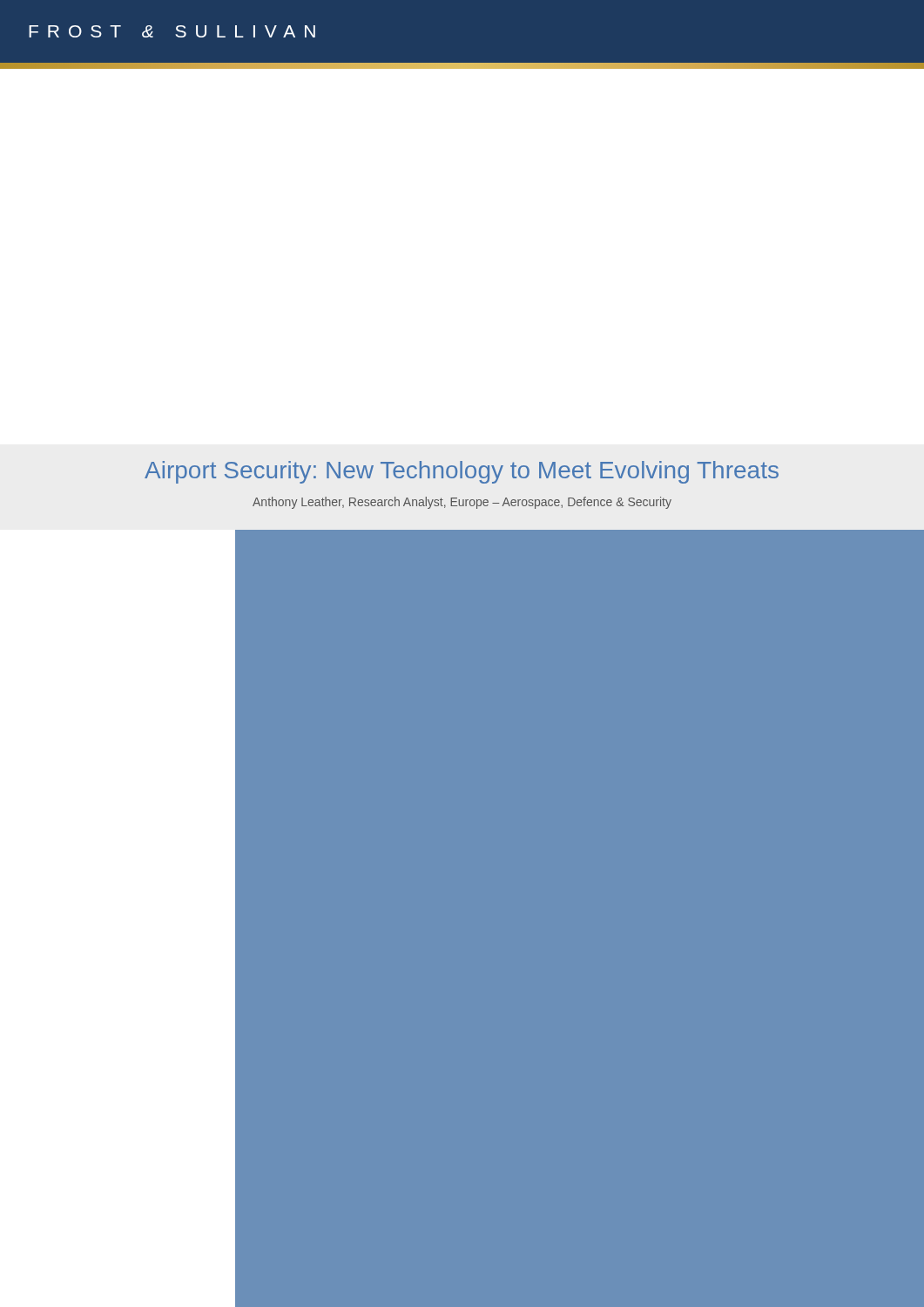The image size is (924, 1307).
Task: Click on the region starting "Anthony Leather, Research Analyst, Europe –"
Action: 462,502
